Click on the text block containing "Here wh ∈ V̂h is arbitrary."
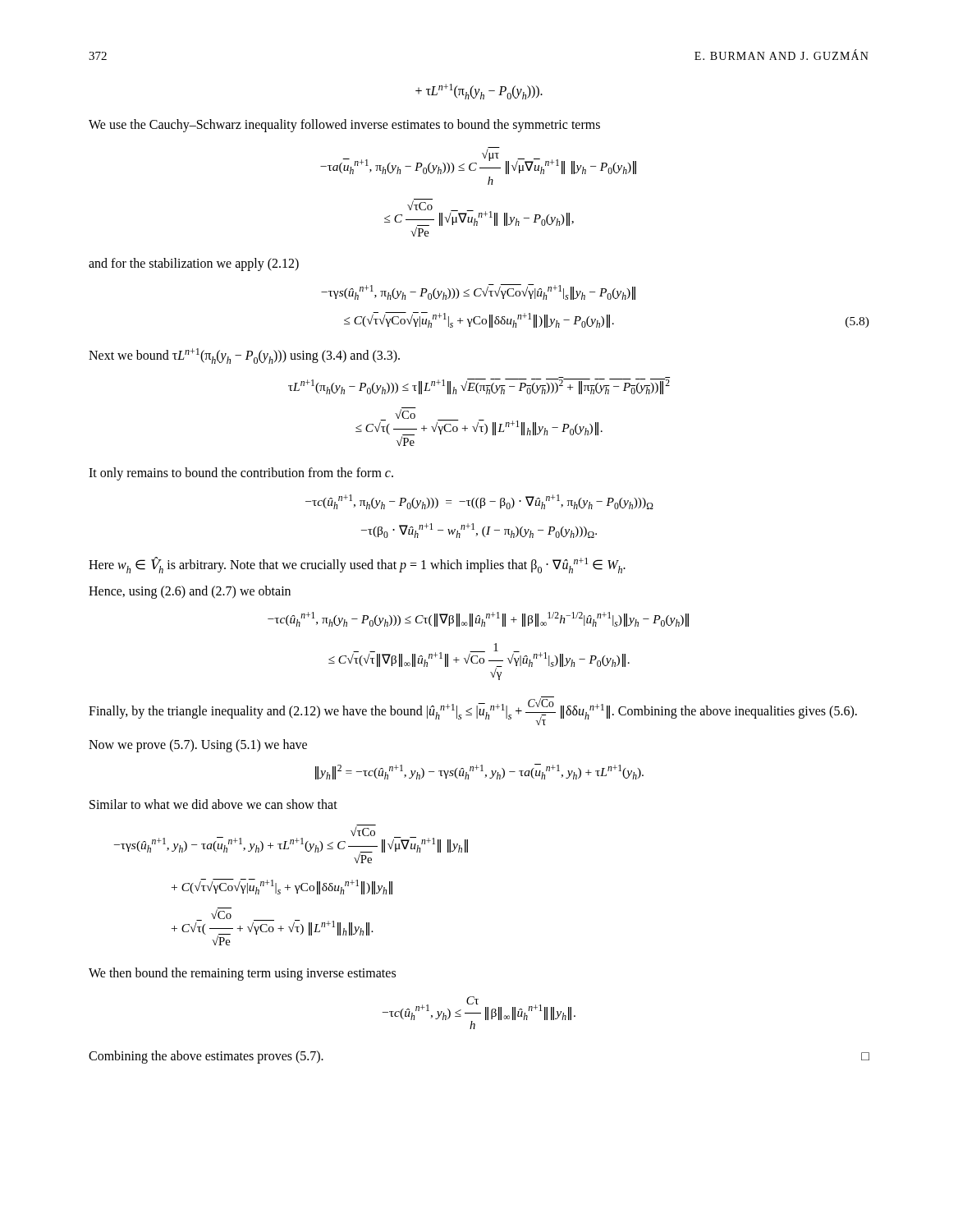Viewport: 958px width, 1232px height. pos(357,566)
